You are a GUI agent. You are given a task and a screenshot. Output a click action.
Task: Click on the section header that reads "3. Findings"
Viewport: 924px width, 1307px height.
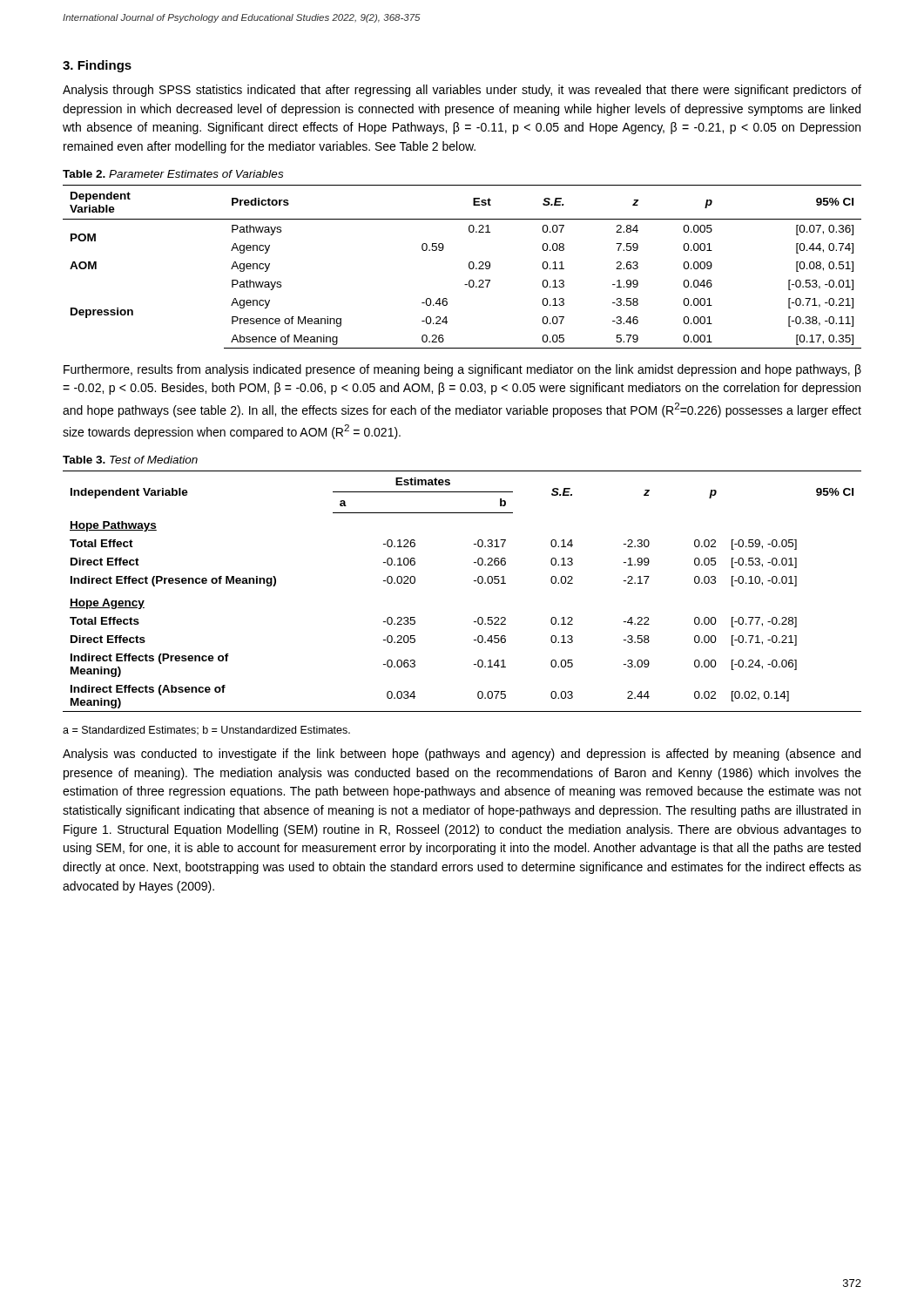coord(97,66)
